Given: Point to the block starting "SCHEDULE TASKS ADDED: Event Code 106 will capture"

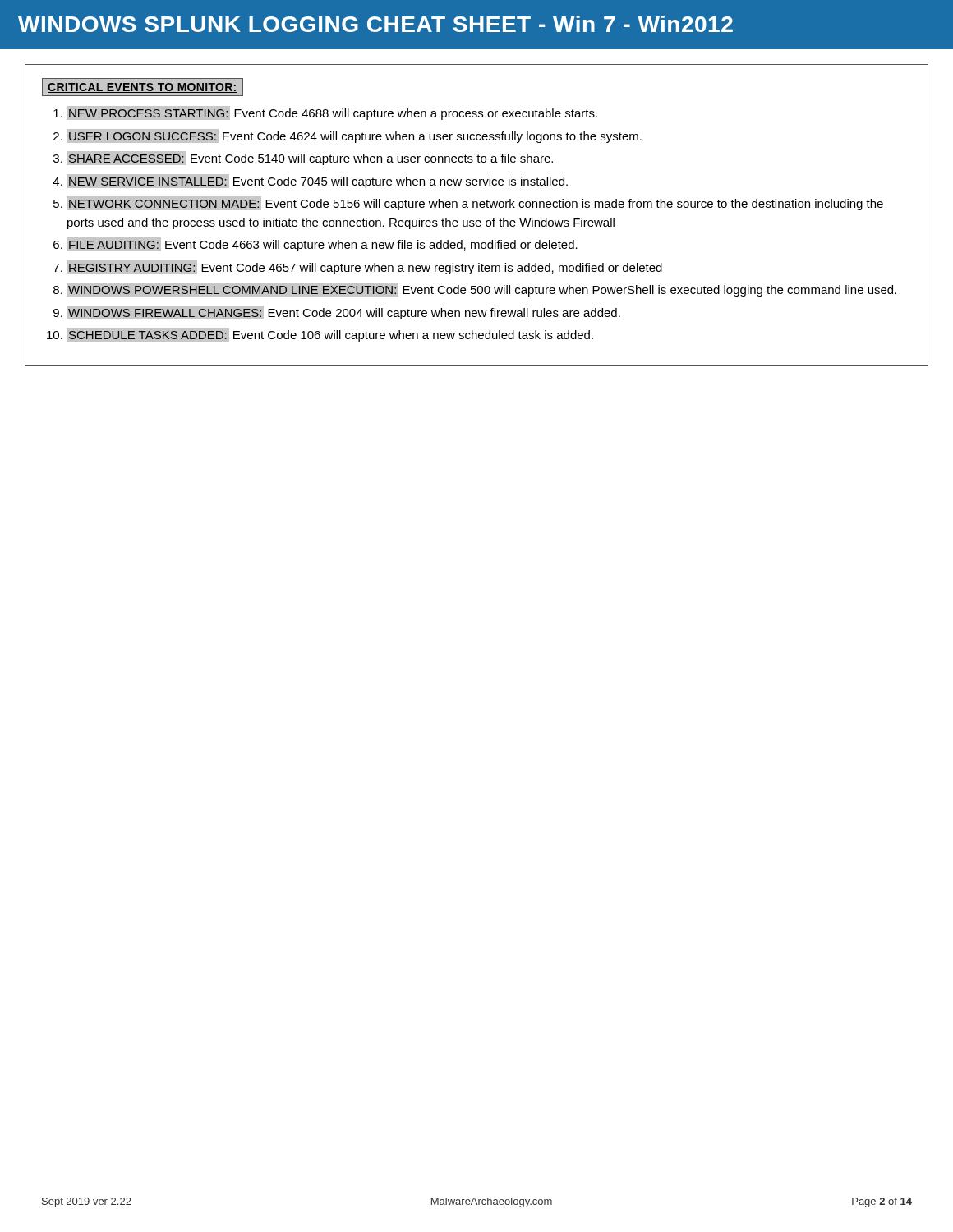Looking at the screenshot, I should pyautogui.click(x=330, y=335).
